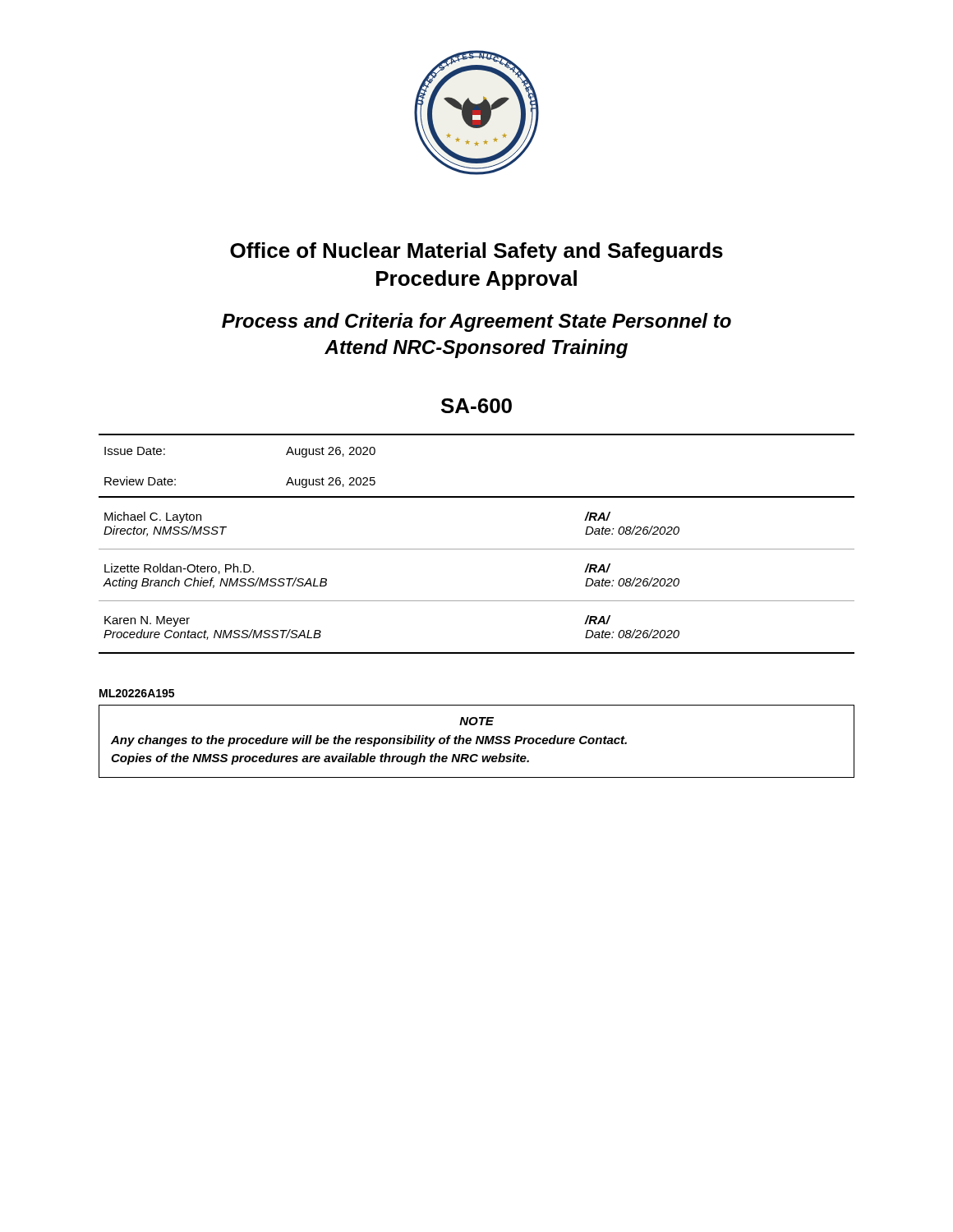
Task: Point to the region starting "Process and Criteria for Agreement"
Action: tap(476, 334)
